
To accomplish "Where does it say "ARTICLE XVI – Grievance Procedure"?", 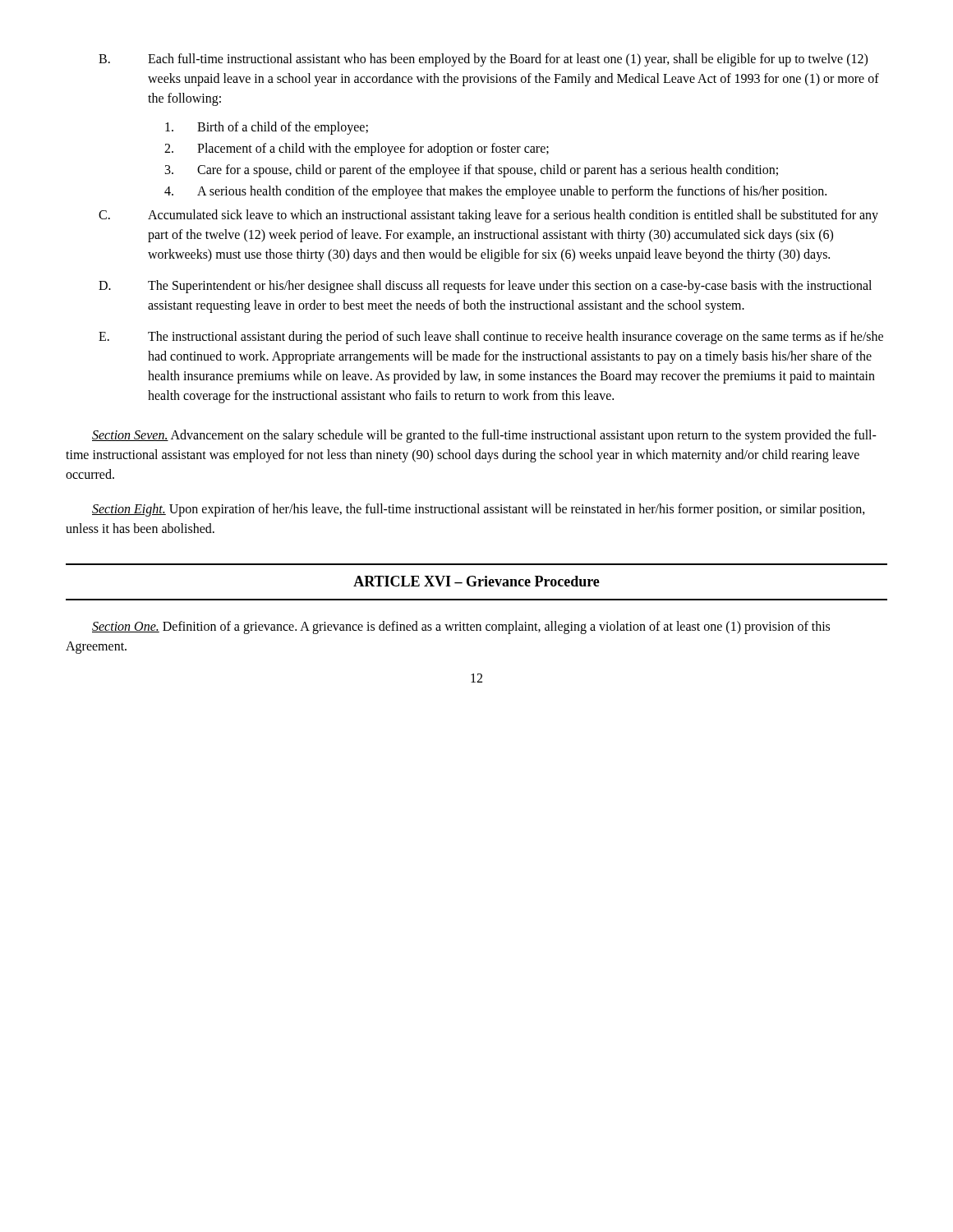I will [476, 582].
